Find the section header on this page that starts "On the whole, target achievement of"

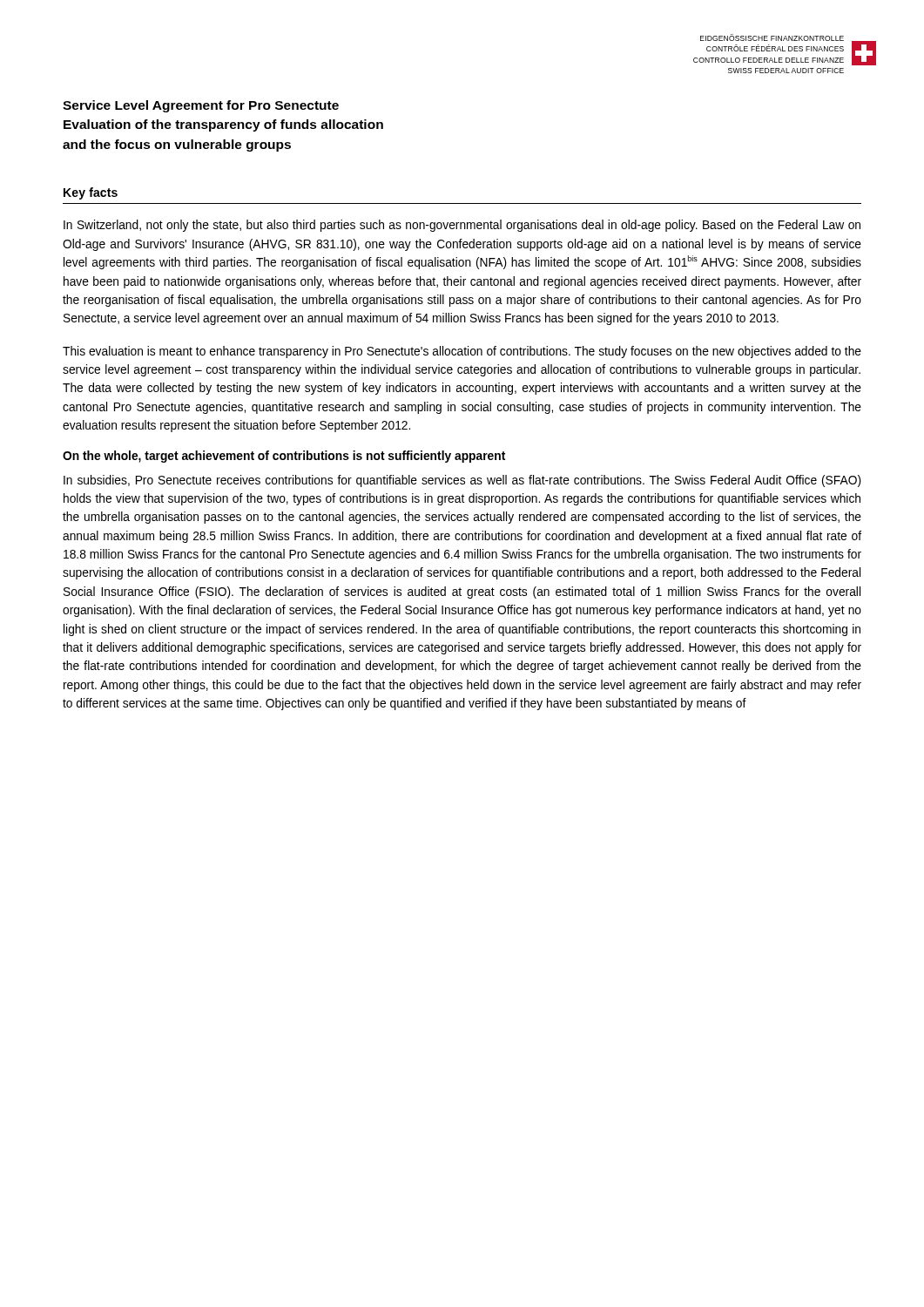[x=284, y=456]
